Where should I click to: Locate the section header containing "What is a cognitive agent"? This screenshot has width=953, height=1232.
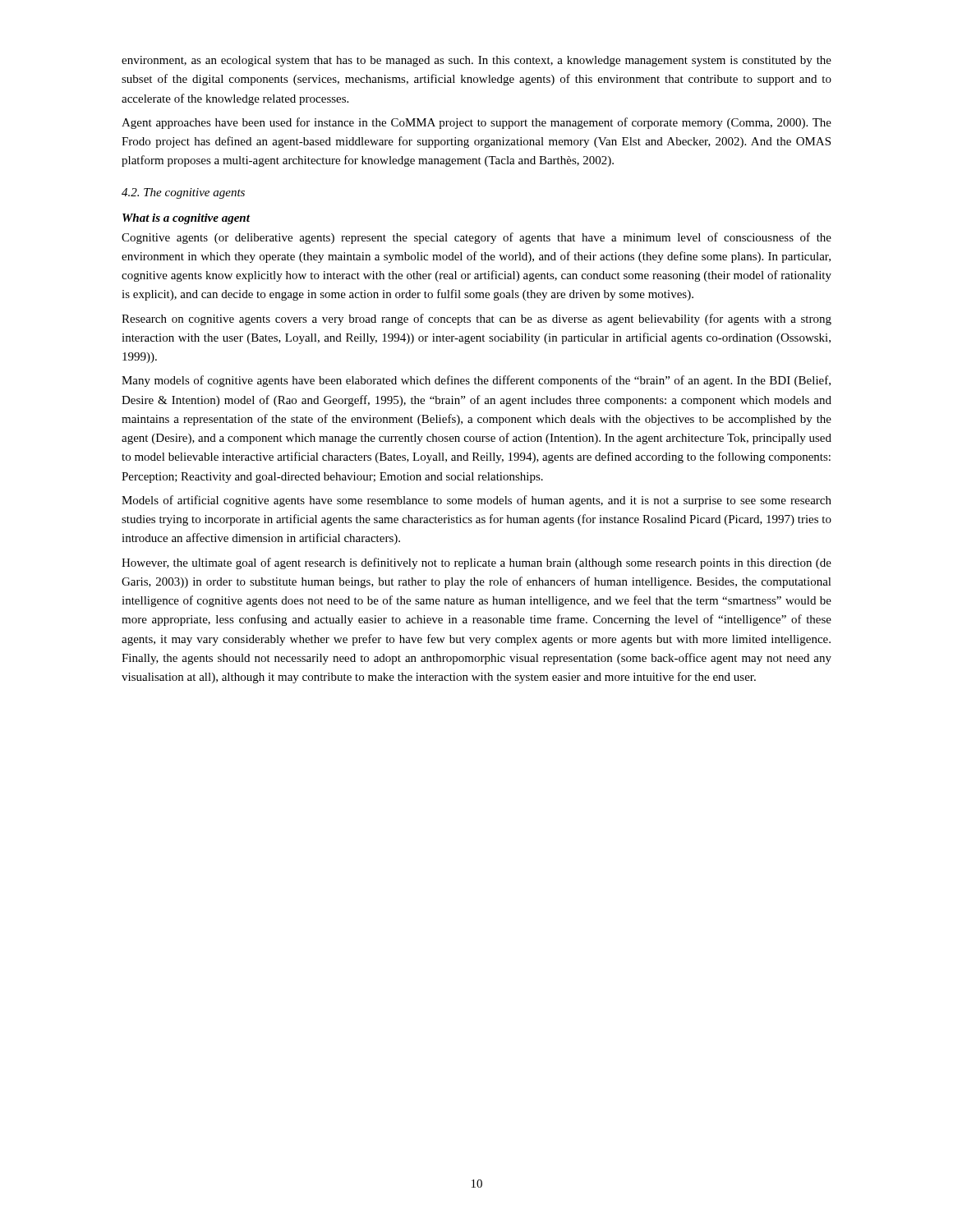pos(186,217)
